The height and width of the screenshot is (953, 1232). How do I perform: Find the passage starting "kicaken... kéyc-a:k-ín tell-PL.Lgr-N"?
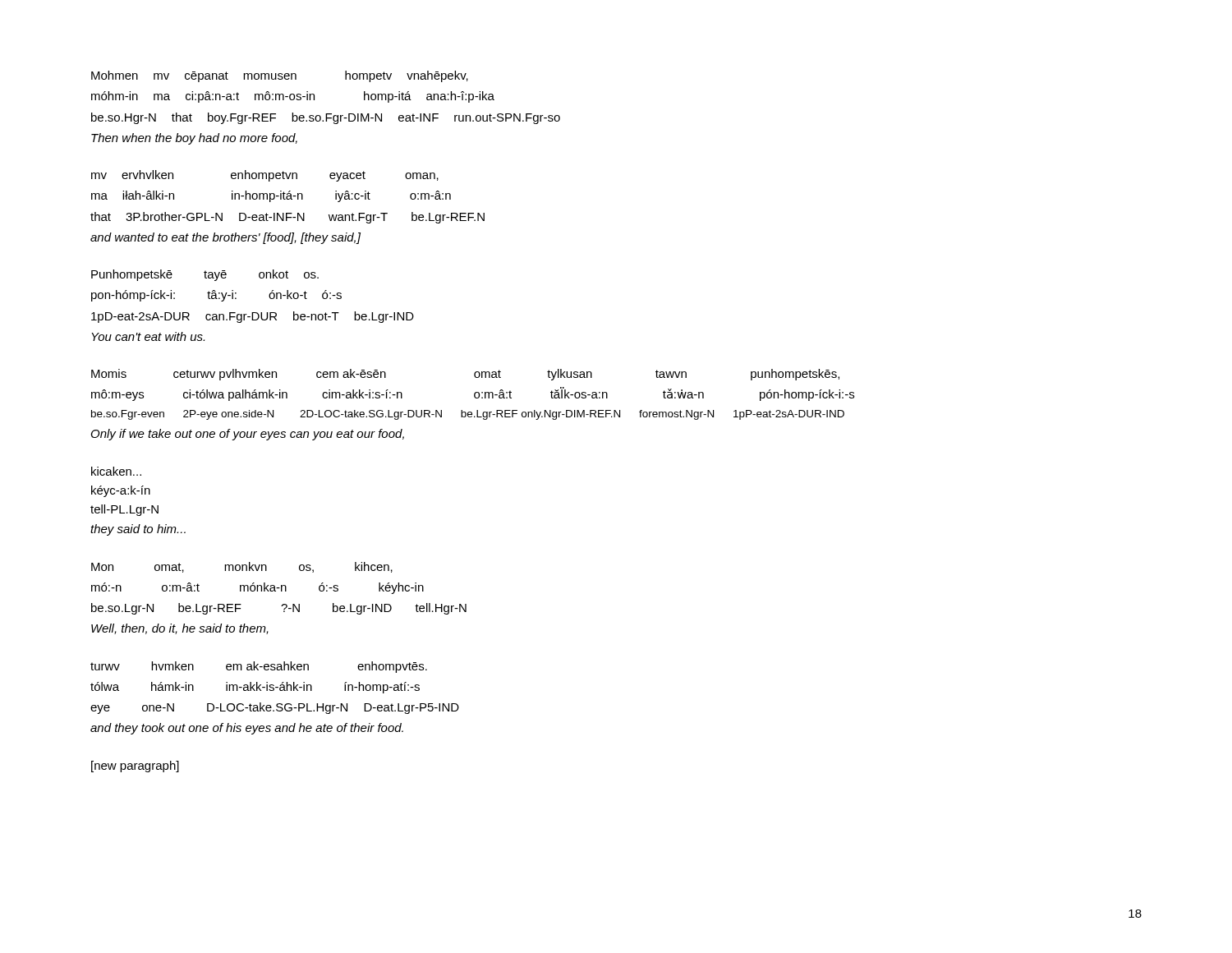click(116, 471)
